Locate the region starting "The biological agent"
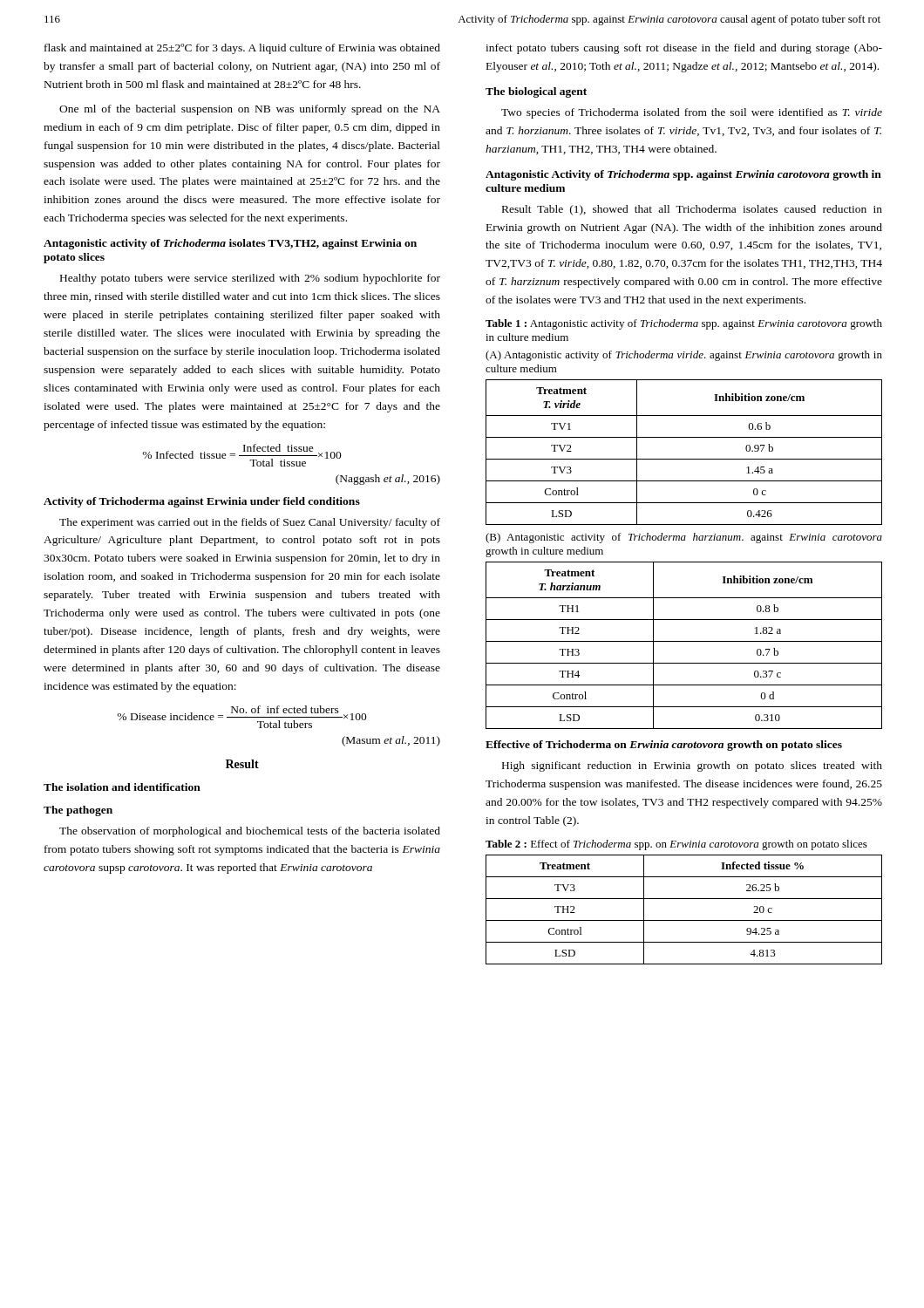Image resolution: width=924 pixels, height=1308 pixels. point(536,91)
